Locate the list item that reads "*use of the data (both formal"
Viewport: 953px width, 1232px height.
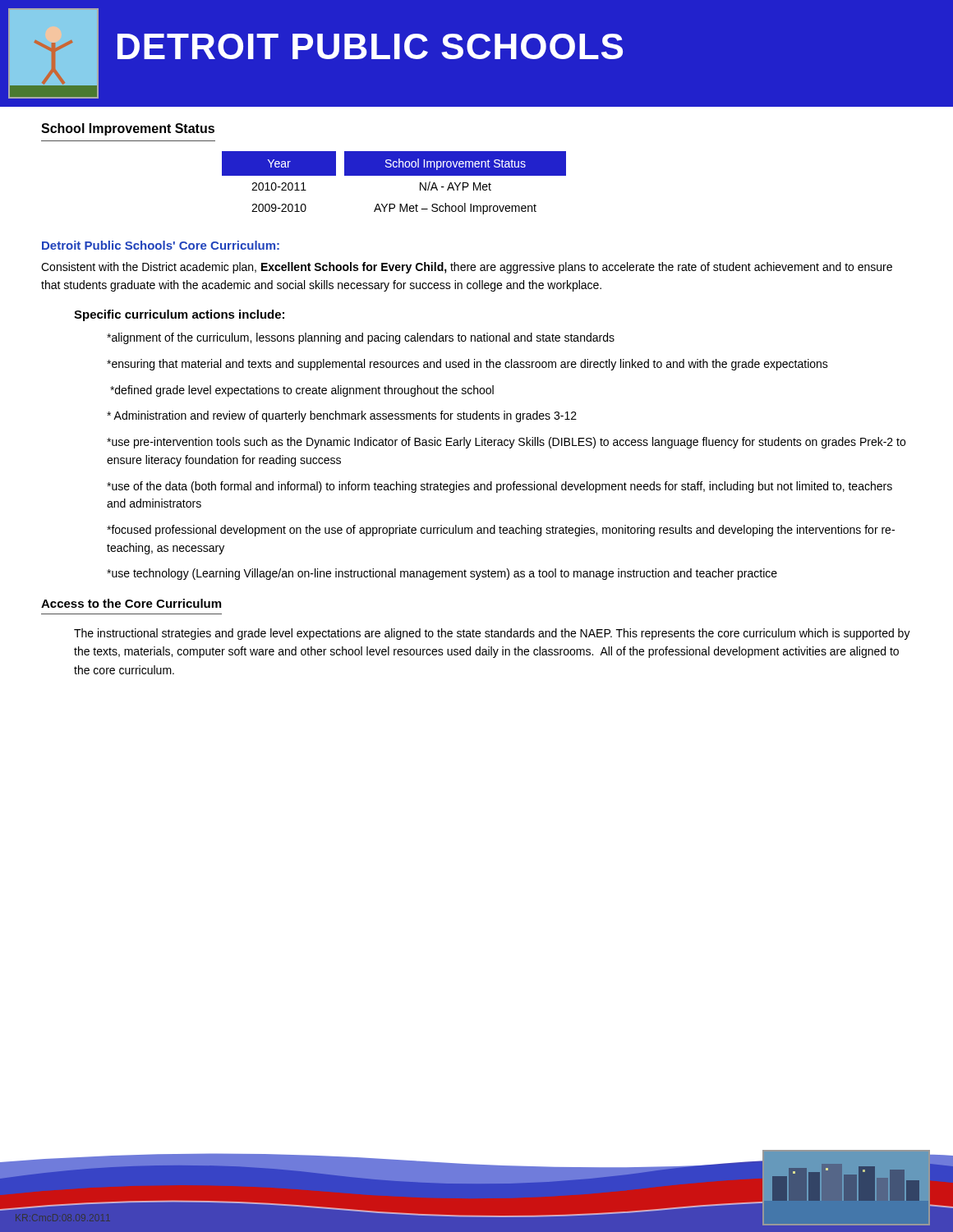tap(500, 495)
